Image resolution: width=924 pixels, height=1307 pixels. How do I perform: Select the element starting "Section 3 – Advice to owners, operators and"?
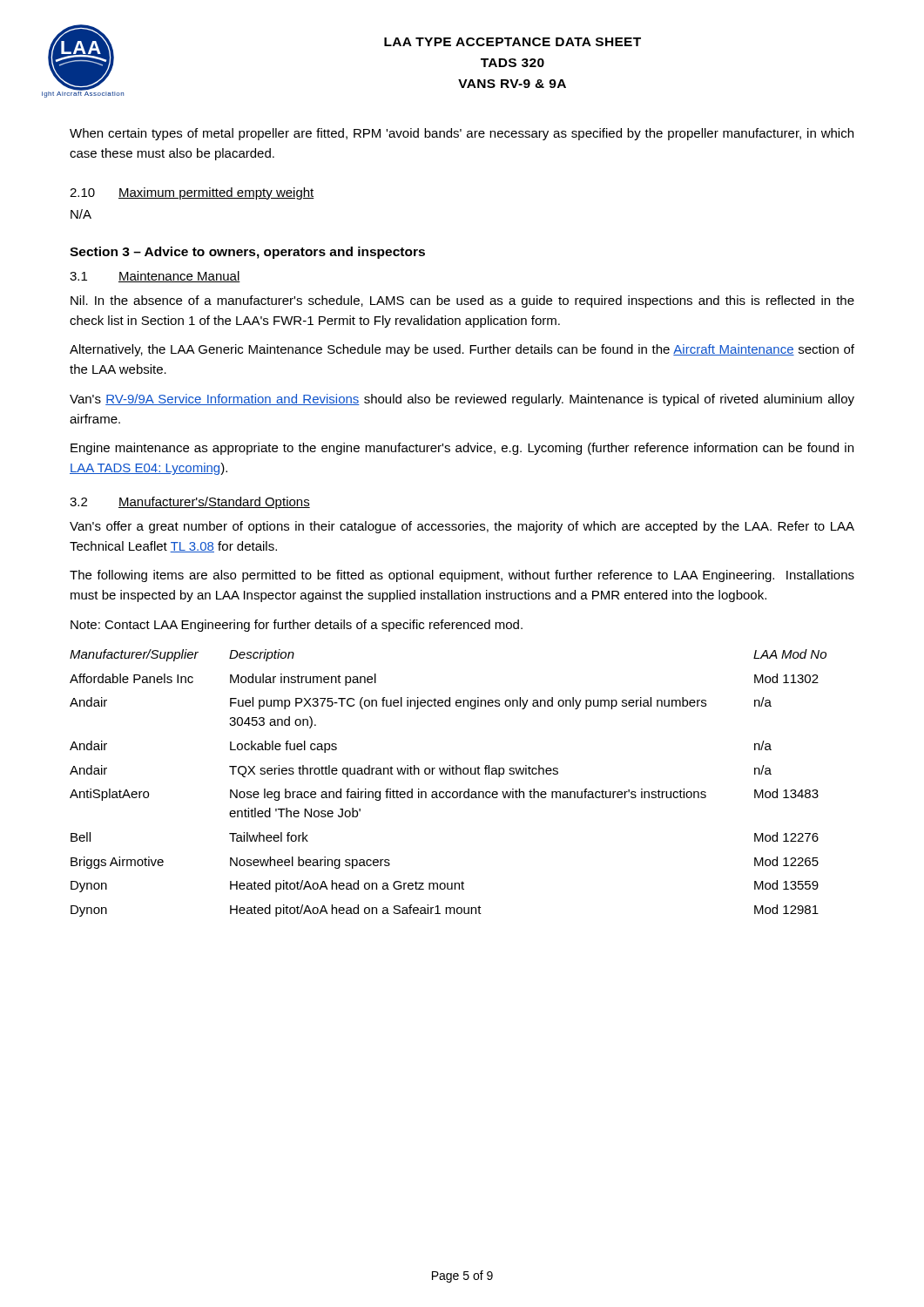(x=248, y=251)
